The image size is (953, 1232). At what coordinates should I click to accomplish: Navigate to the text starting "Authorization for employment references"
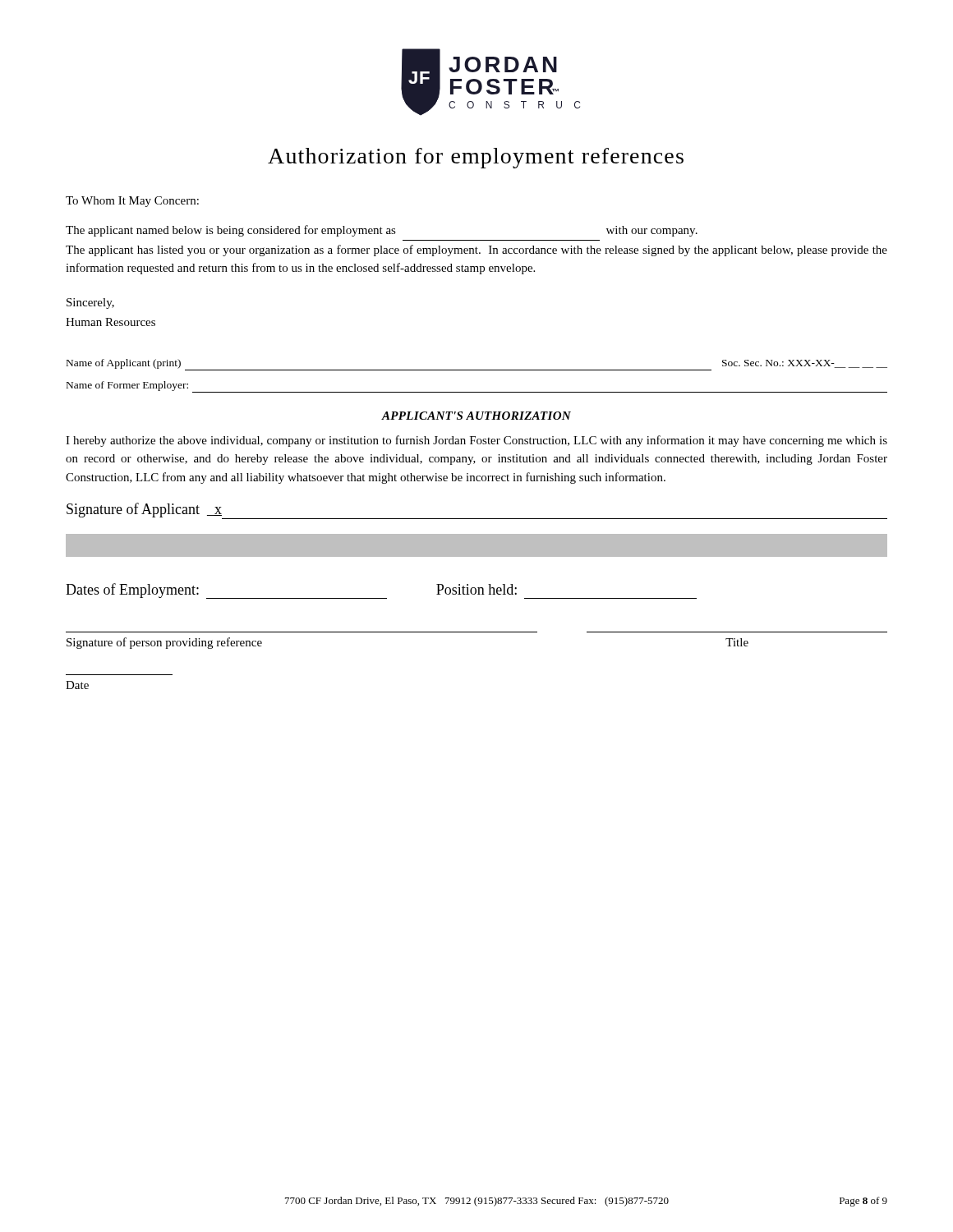coord(476,156)
